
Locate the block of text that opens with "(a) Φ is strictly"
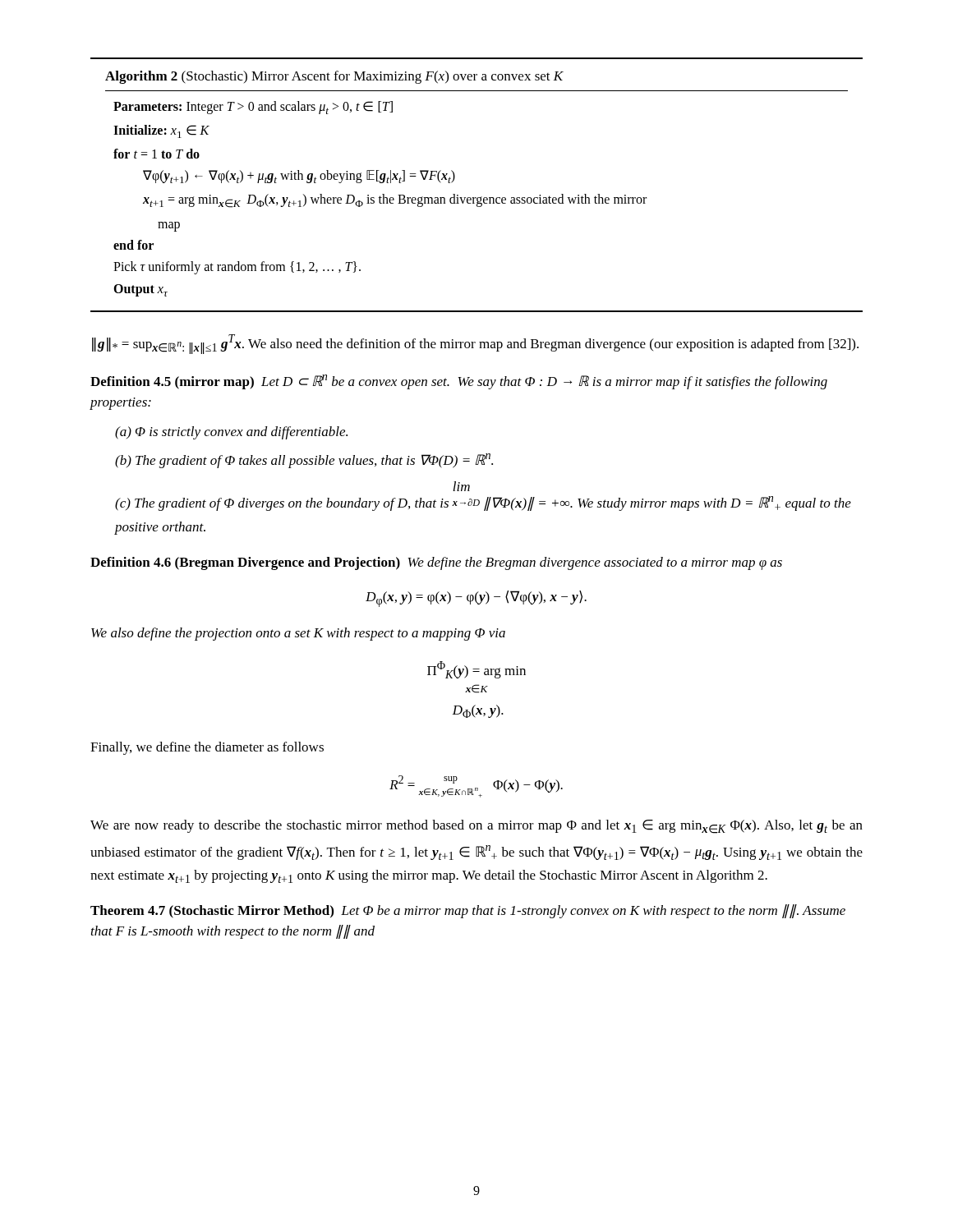click(x=232, y=432)
